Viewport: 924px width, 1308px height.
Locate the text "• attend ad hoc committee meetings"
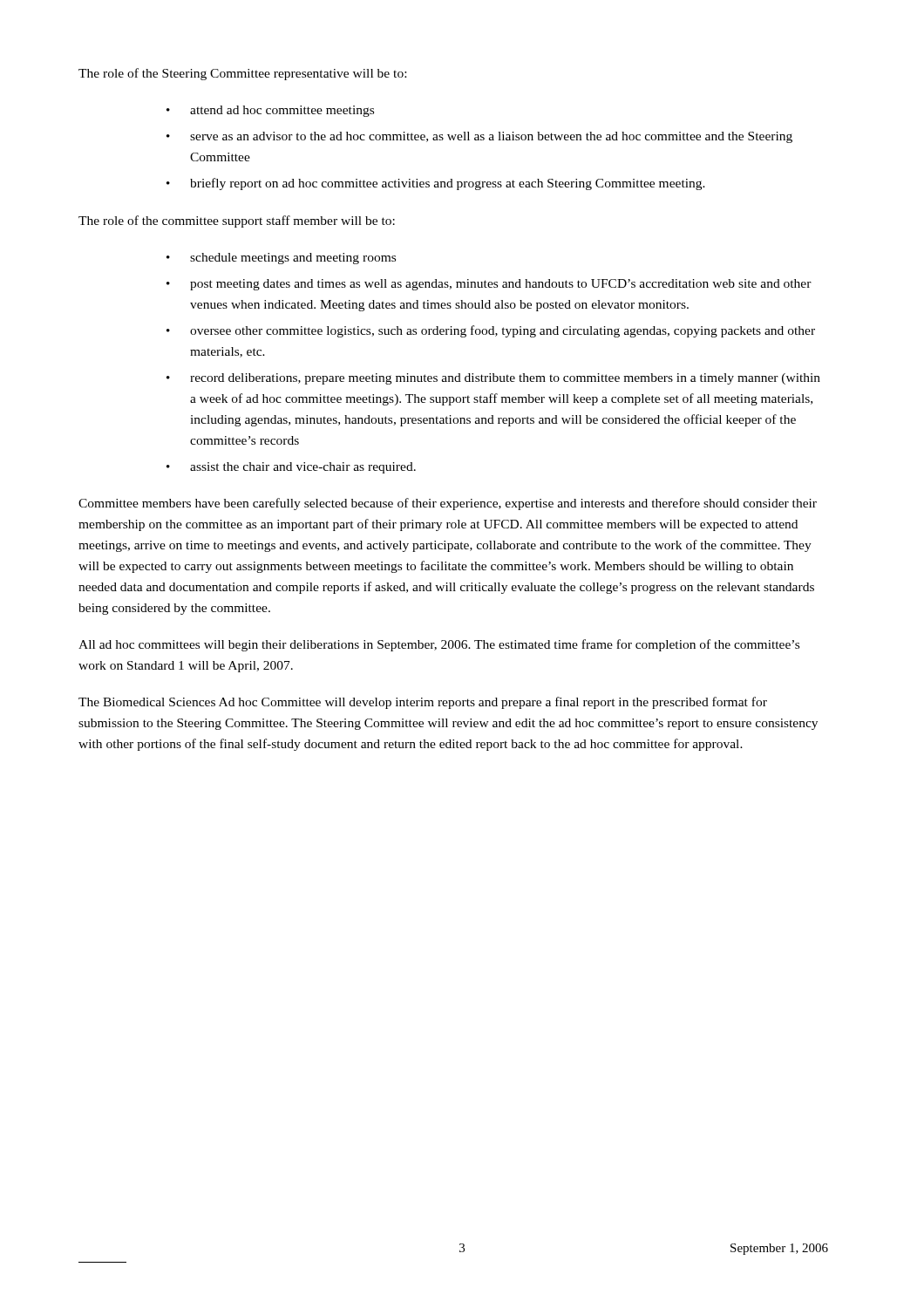coord(270,111)
